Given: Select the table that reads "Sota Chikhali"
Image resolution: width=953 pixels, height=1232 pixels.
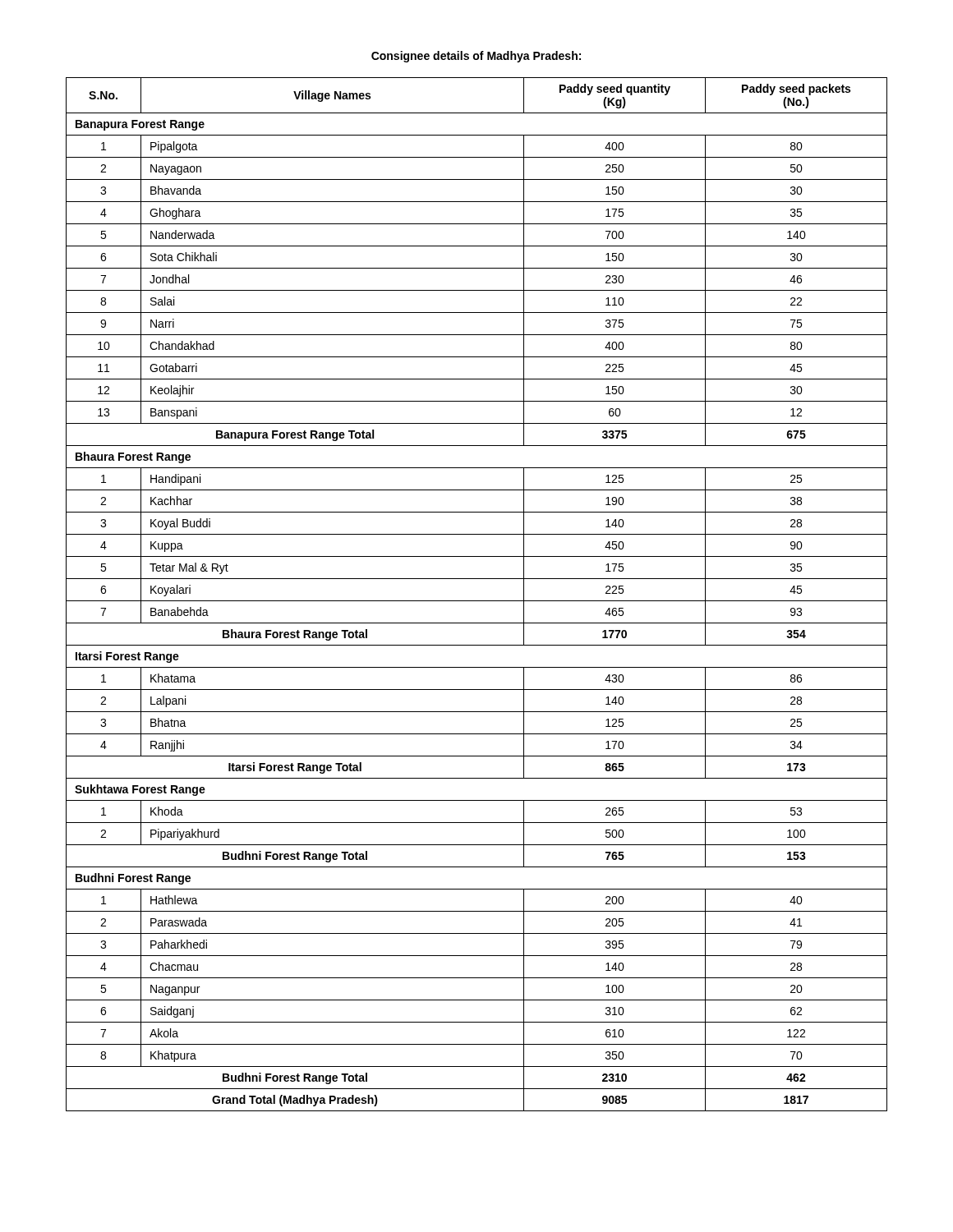Looking at the screenshot, I should (x=476, y=594).
